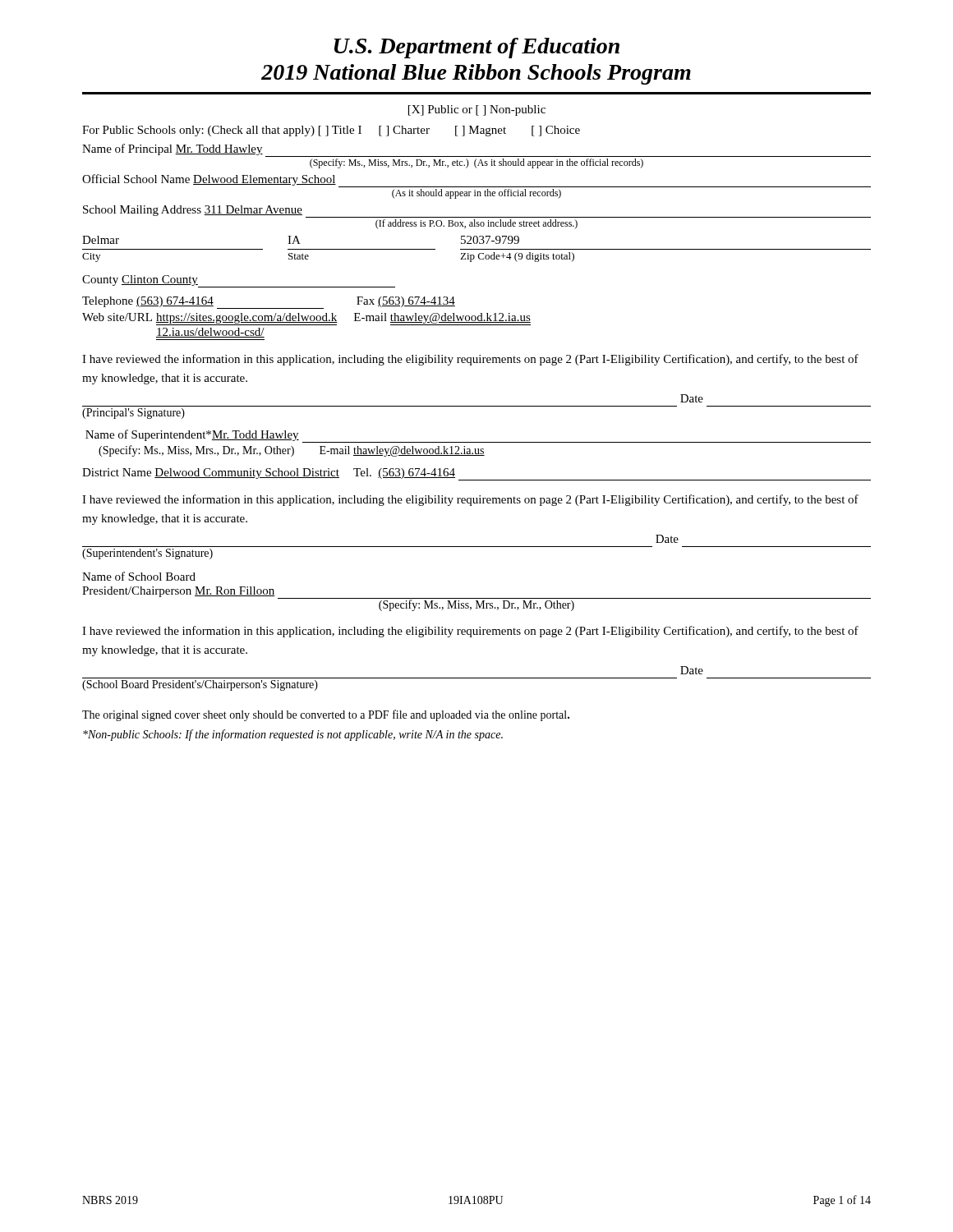Find the text block containing "The original signed"
Viewport: 953px width, 1232px height.
[x=326, y=715]
